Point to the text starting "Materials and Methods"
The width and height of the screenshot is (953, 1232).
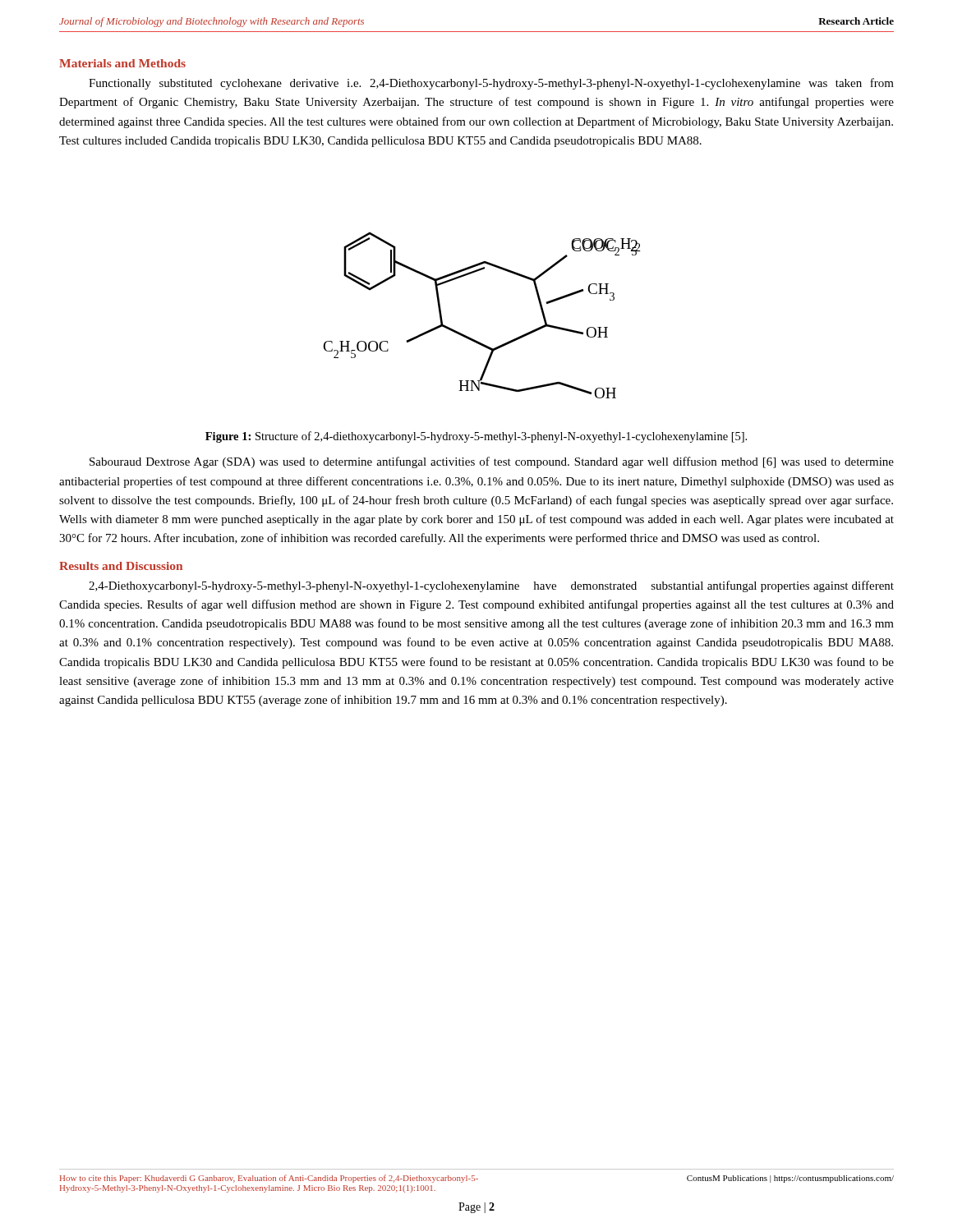coord(122,63)
